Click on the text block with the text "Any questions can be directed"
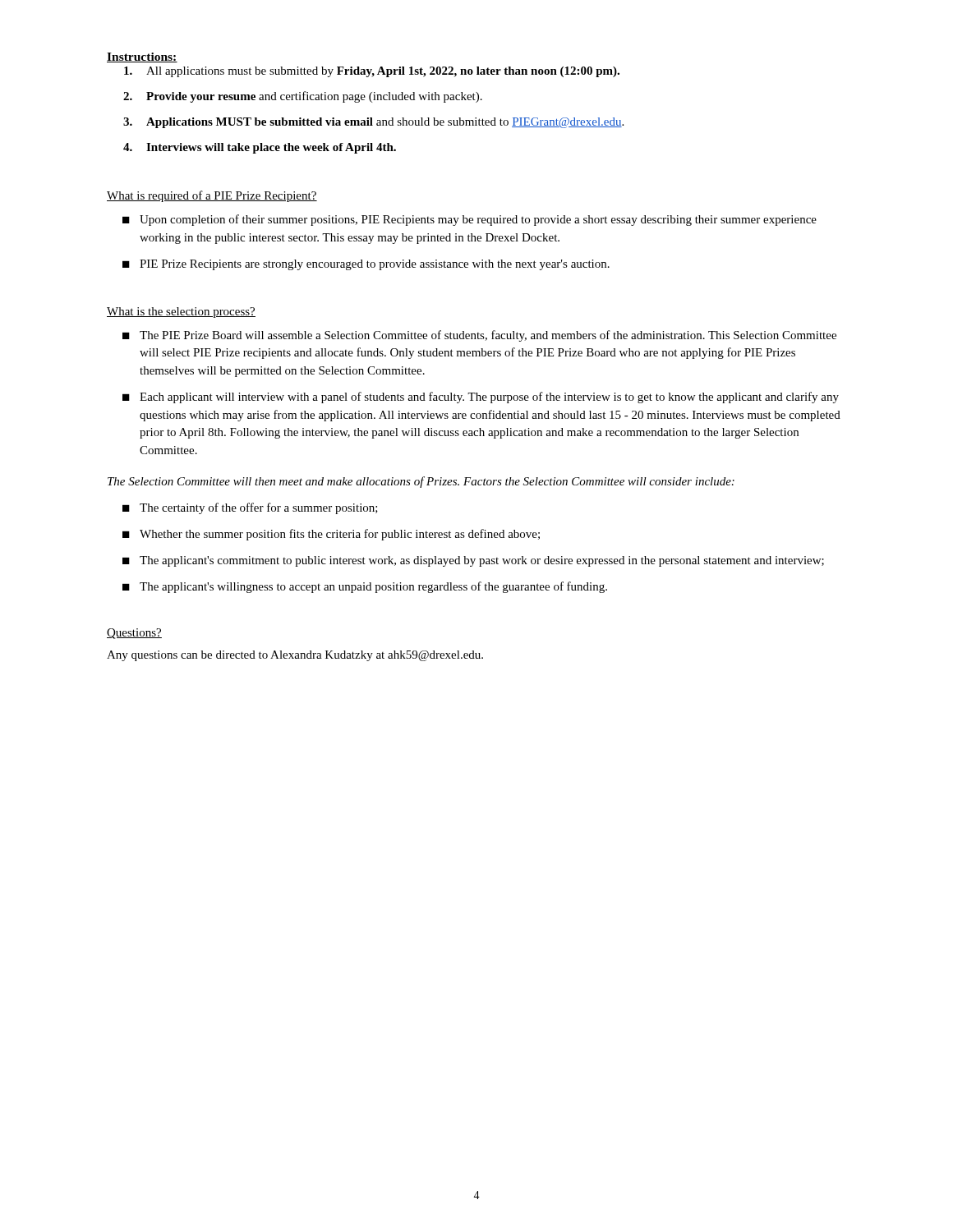The height and width of the screenshot is (1232, 953). point(295,655)
